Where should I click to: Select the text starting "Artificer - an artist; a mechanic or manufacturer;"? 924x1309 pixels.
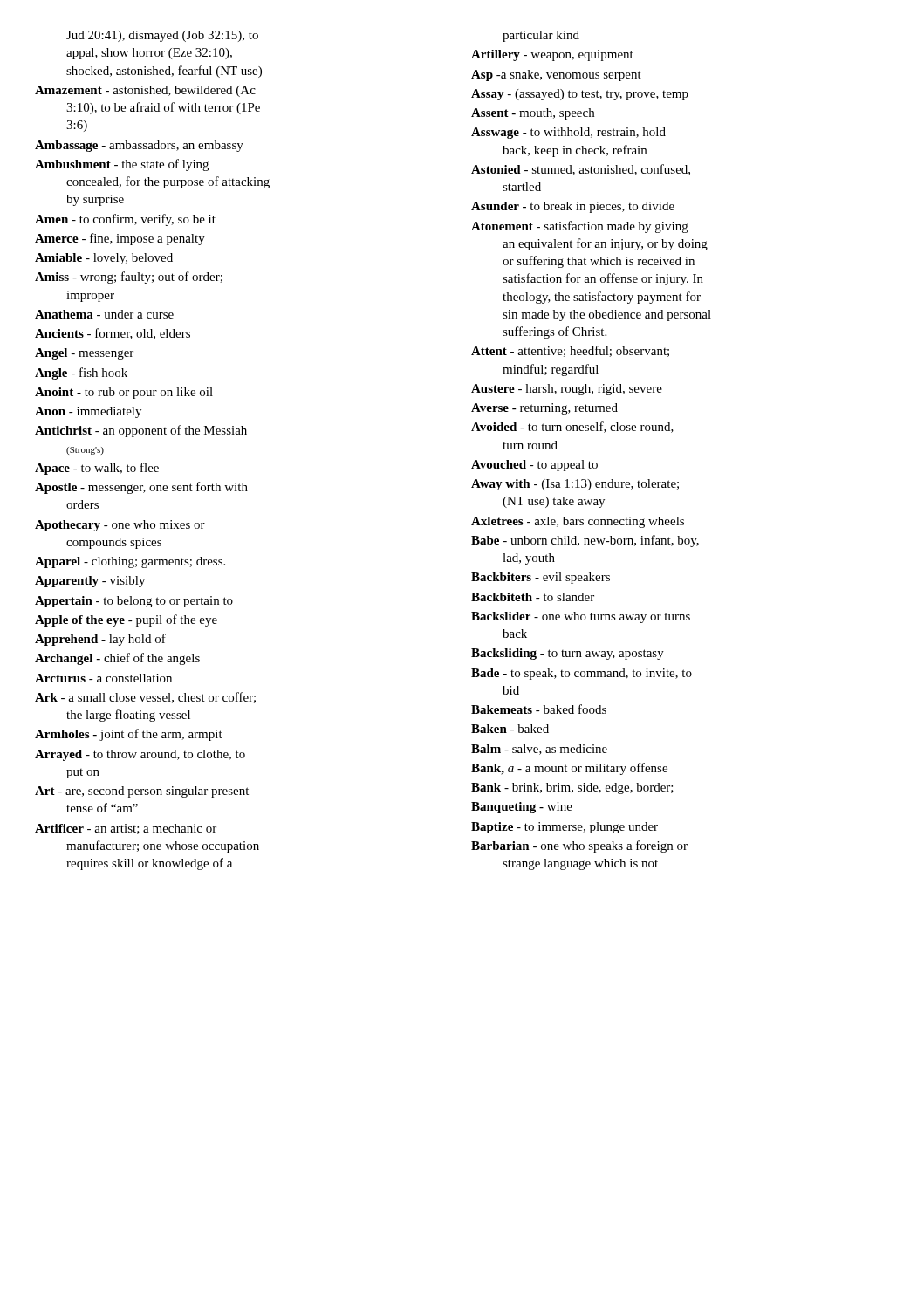pos(236,846)
